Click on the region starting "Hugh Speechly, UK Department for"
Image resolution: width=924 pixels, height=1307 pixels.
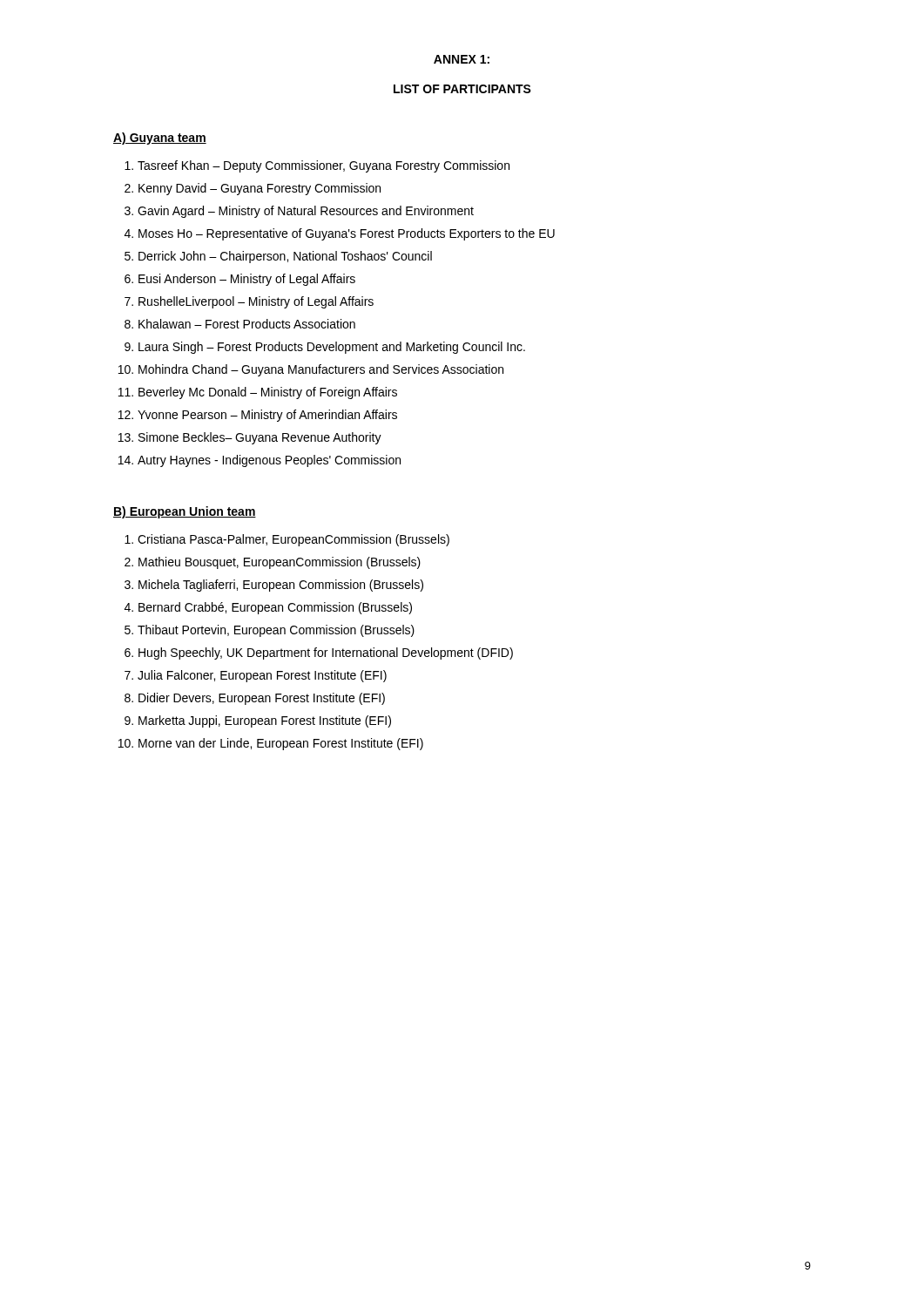pos(474,653)
